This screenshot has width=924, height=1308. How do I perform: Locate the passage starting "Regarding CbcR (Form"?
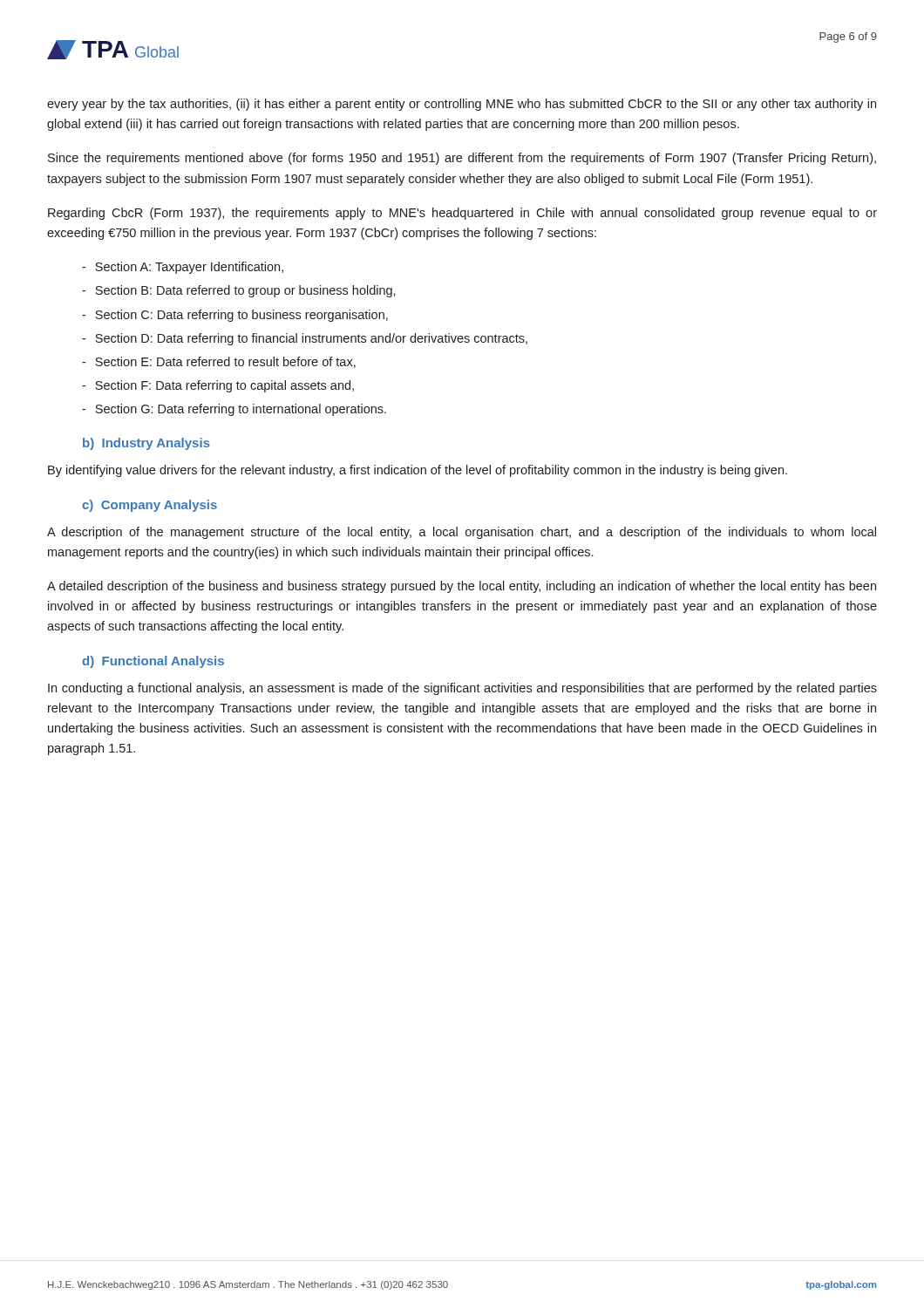pyautogui.click(x=462, y=223)
